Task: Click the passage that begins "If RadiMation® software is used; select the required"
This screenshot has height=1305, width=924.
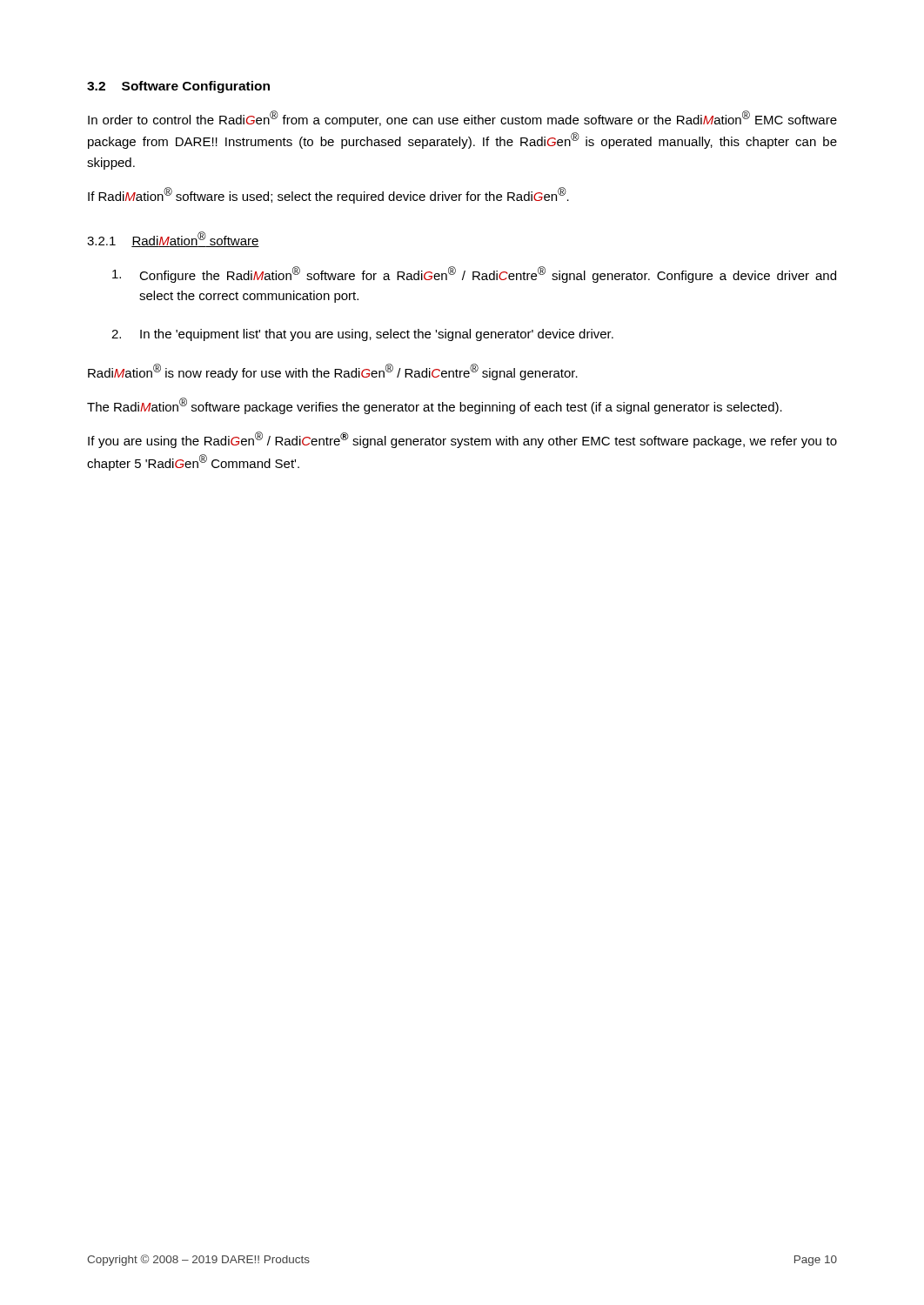Action: (x=328, y=195)
